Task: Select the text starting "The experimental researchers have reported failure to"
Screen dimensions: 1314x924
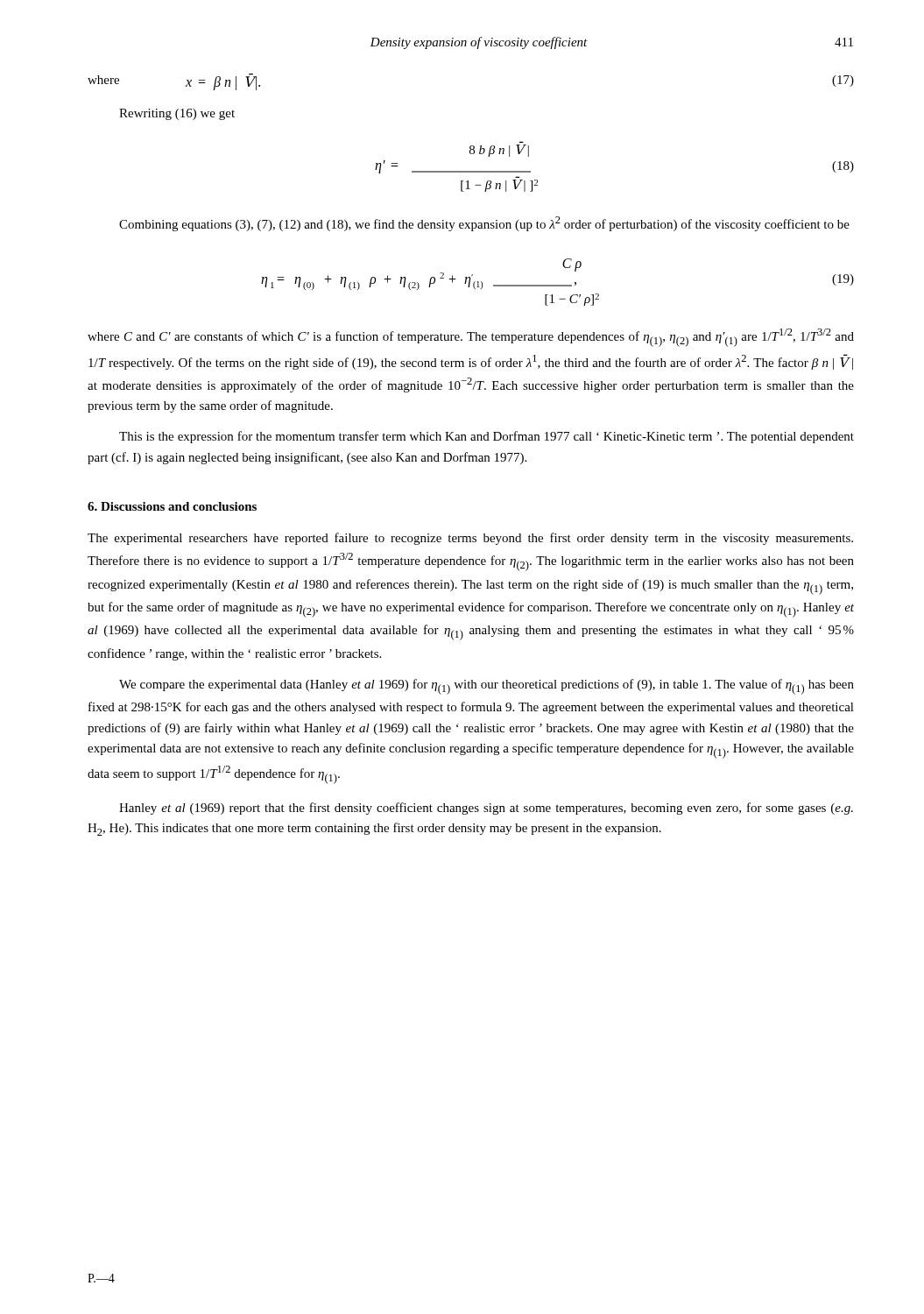Action: click(471, 595)
